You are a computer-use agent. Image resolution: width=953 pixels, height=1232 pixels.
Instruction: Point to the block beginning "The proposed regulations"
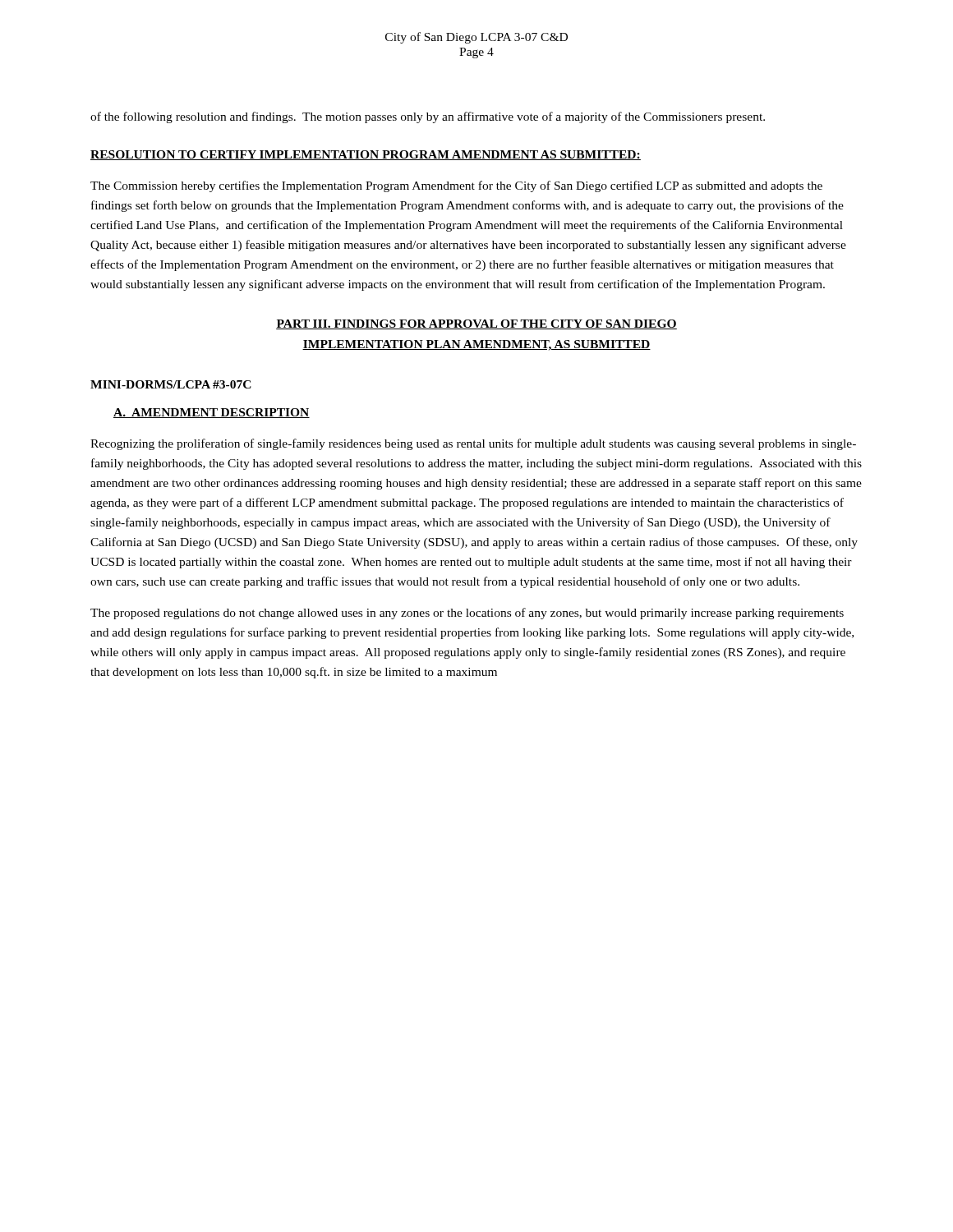click(472, 642)
